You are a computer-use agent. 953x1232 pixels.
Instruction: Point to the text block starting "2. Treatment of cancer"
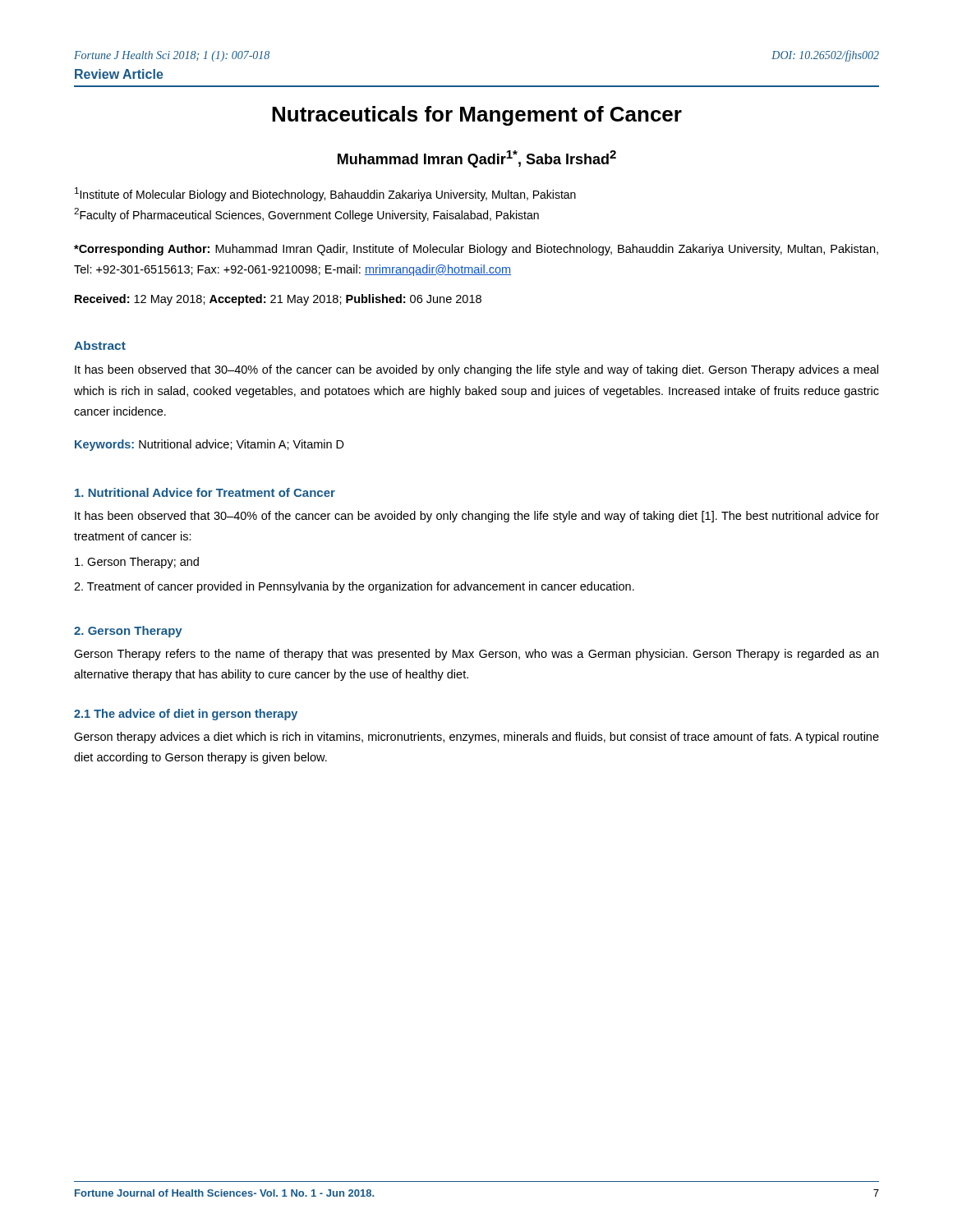pos(476,587)
